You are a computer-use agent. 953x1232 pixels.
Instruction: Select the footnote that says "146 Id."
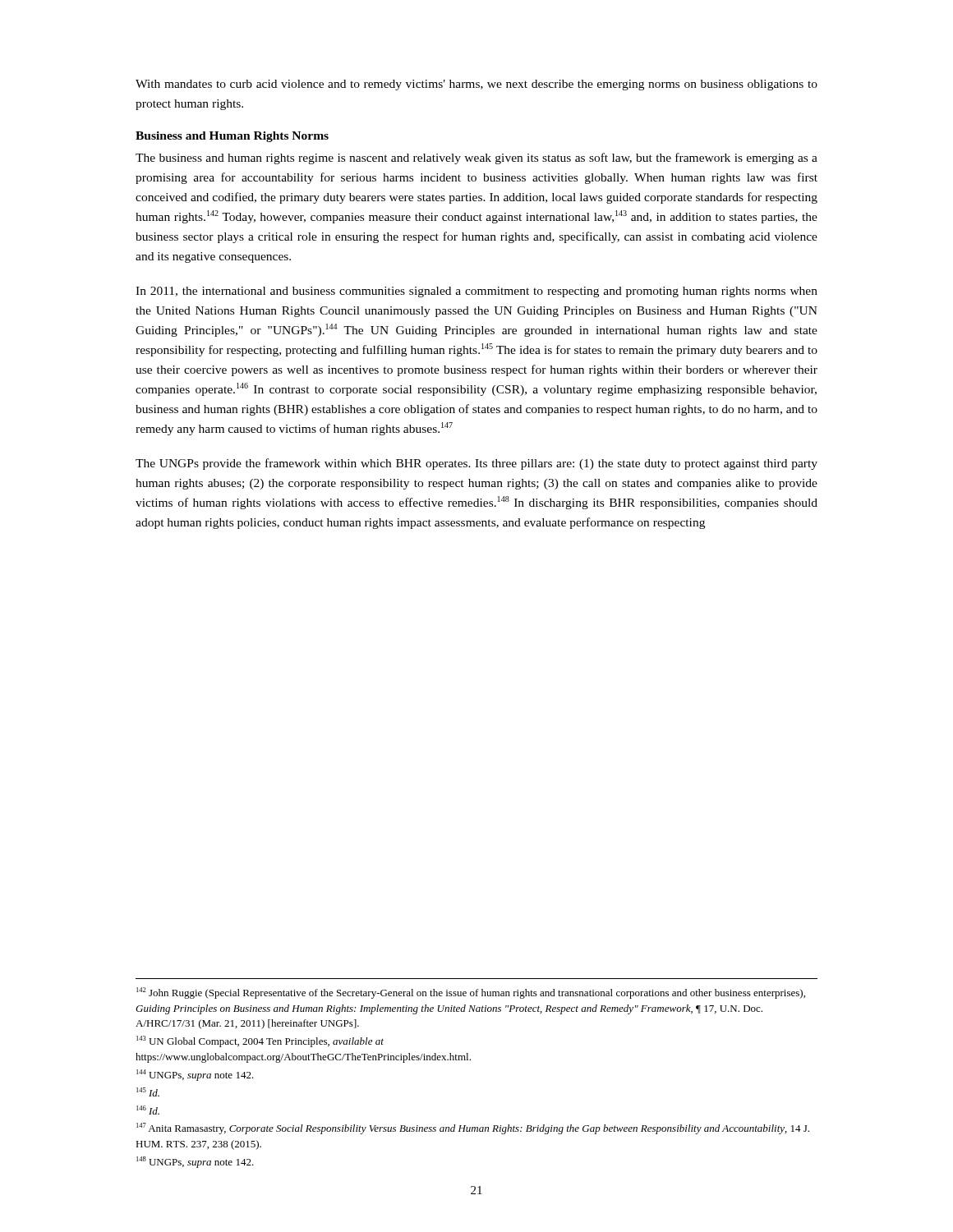[x=148, y=1110]
